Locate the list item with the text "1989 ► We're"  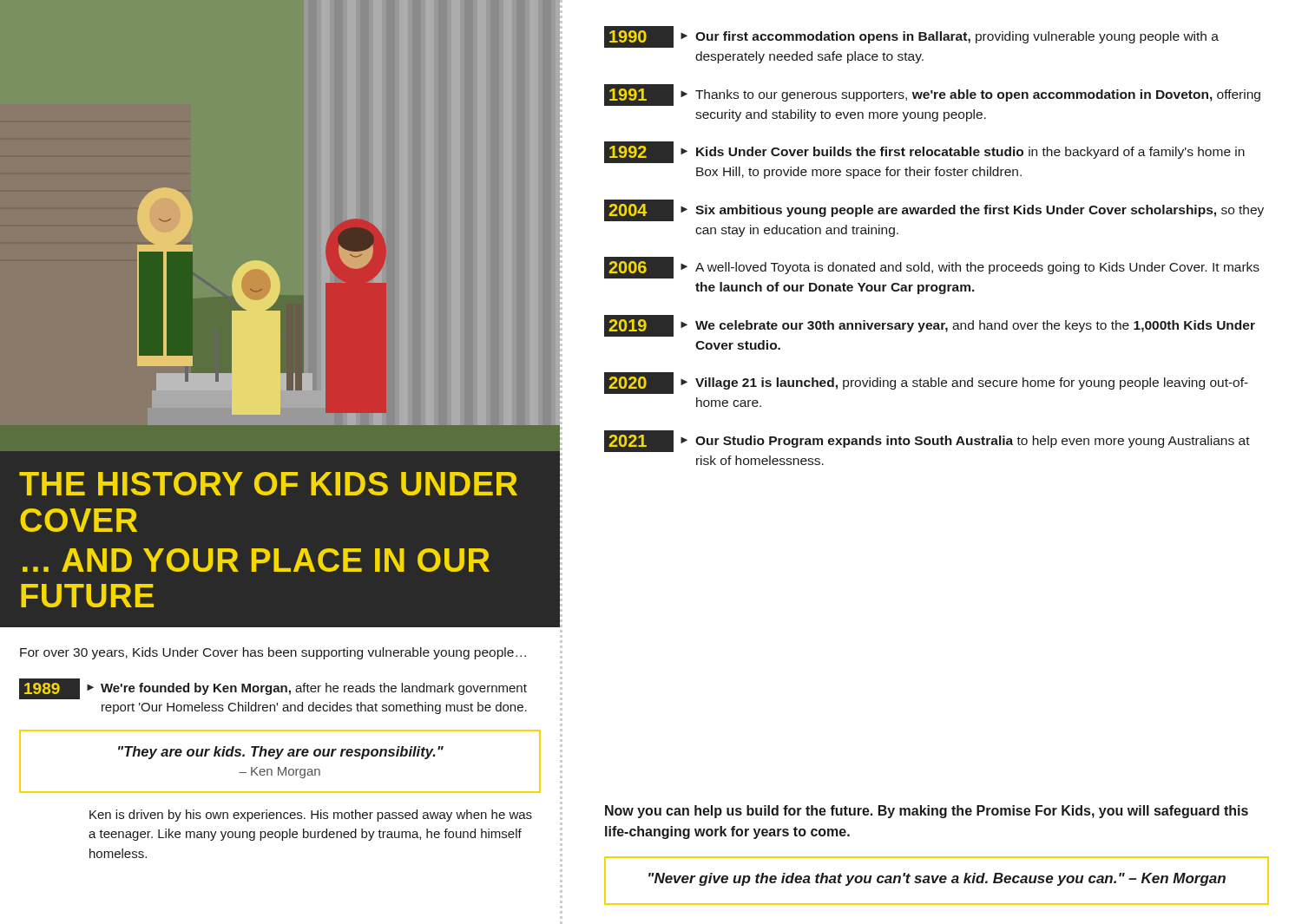280,698
